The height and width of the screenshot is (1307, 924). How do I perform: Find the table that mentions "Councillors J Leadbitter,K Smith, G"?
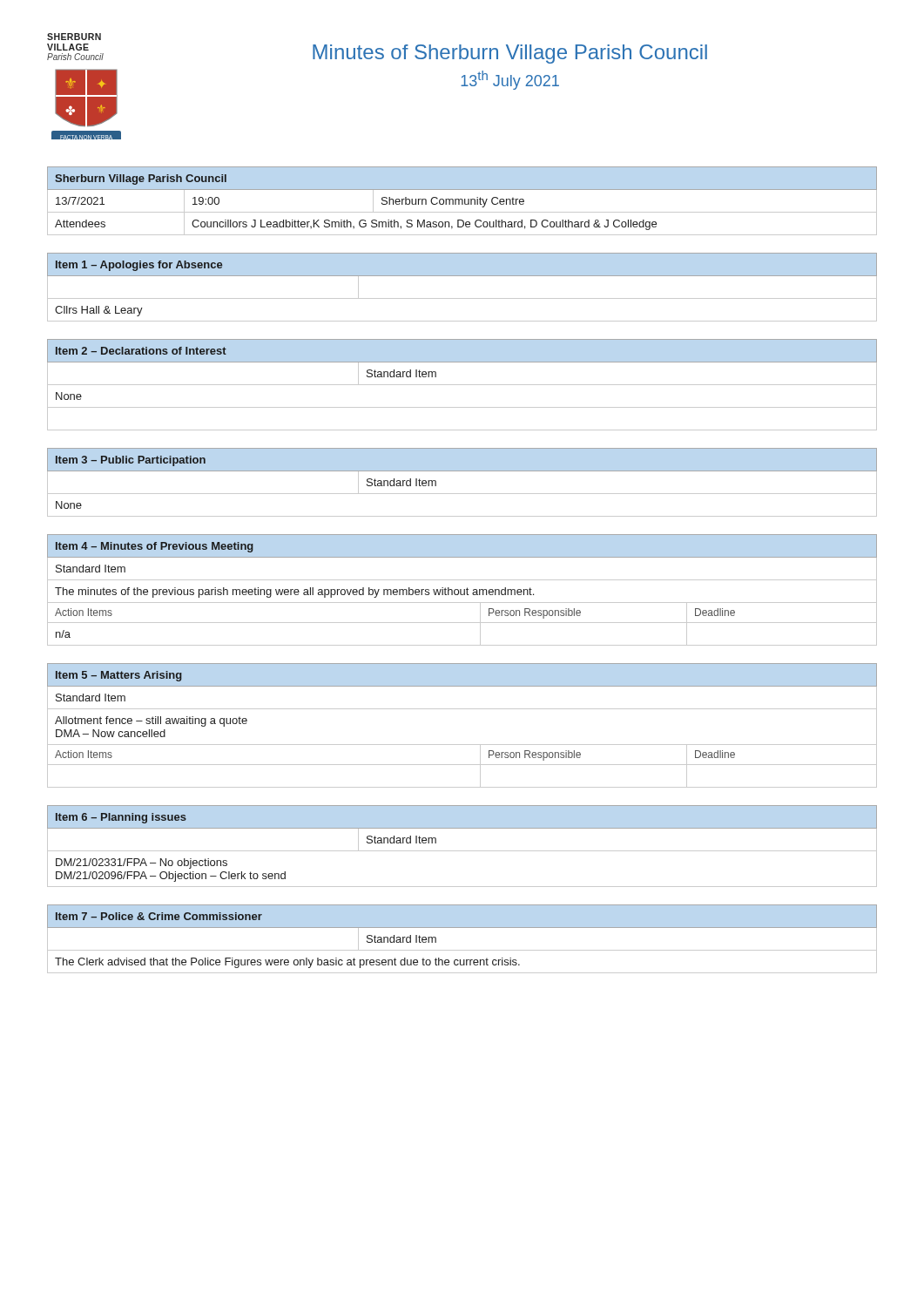coord(462,201)
